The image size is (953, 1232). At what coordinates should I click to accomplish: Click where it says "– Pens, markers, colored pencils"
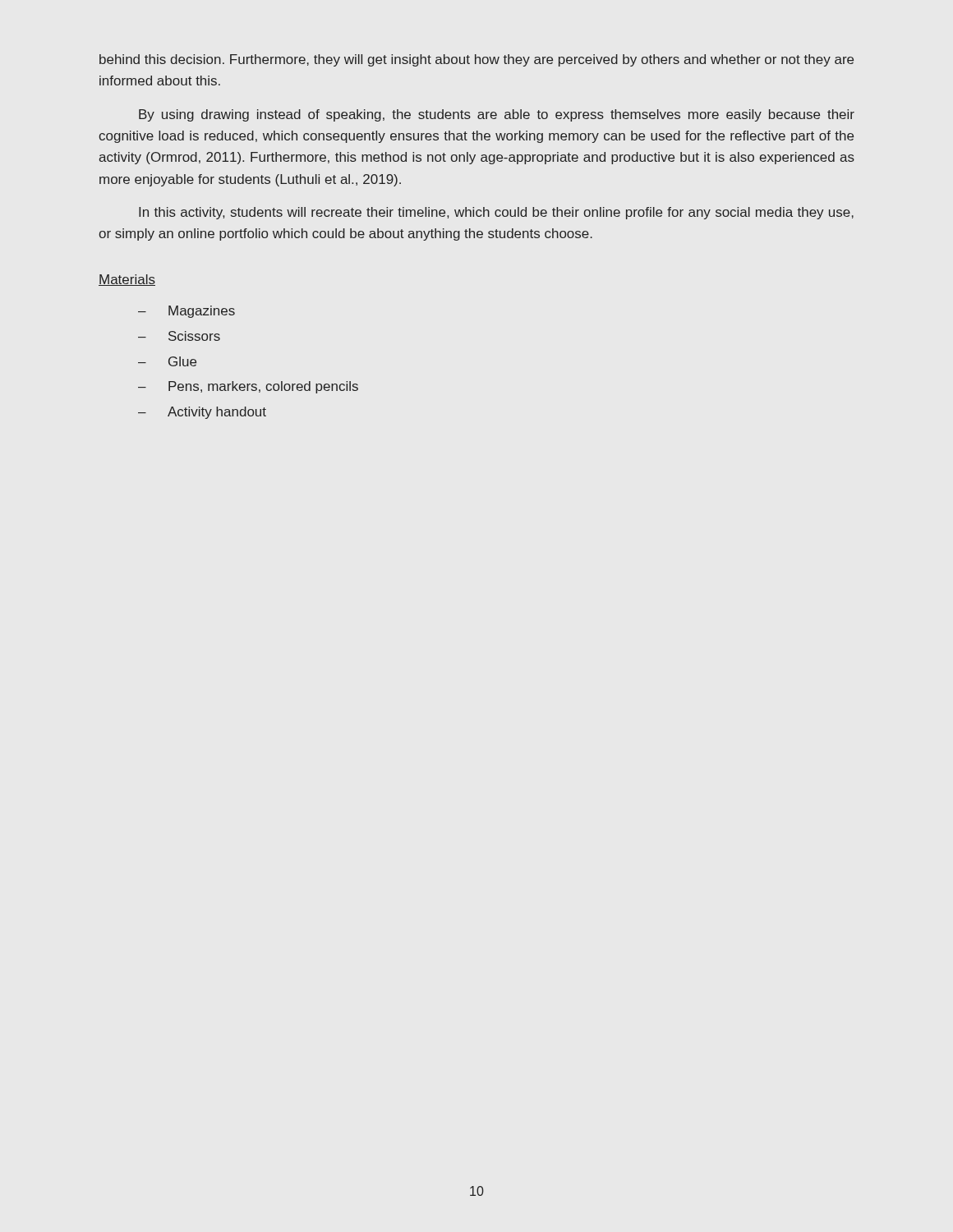click(229, 388)
